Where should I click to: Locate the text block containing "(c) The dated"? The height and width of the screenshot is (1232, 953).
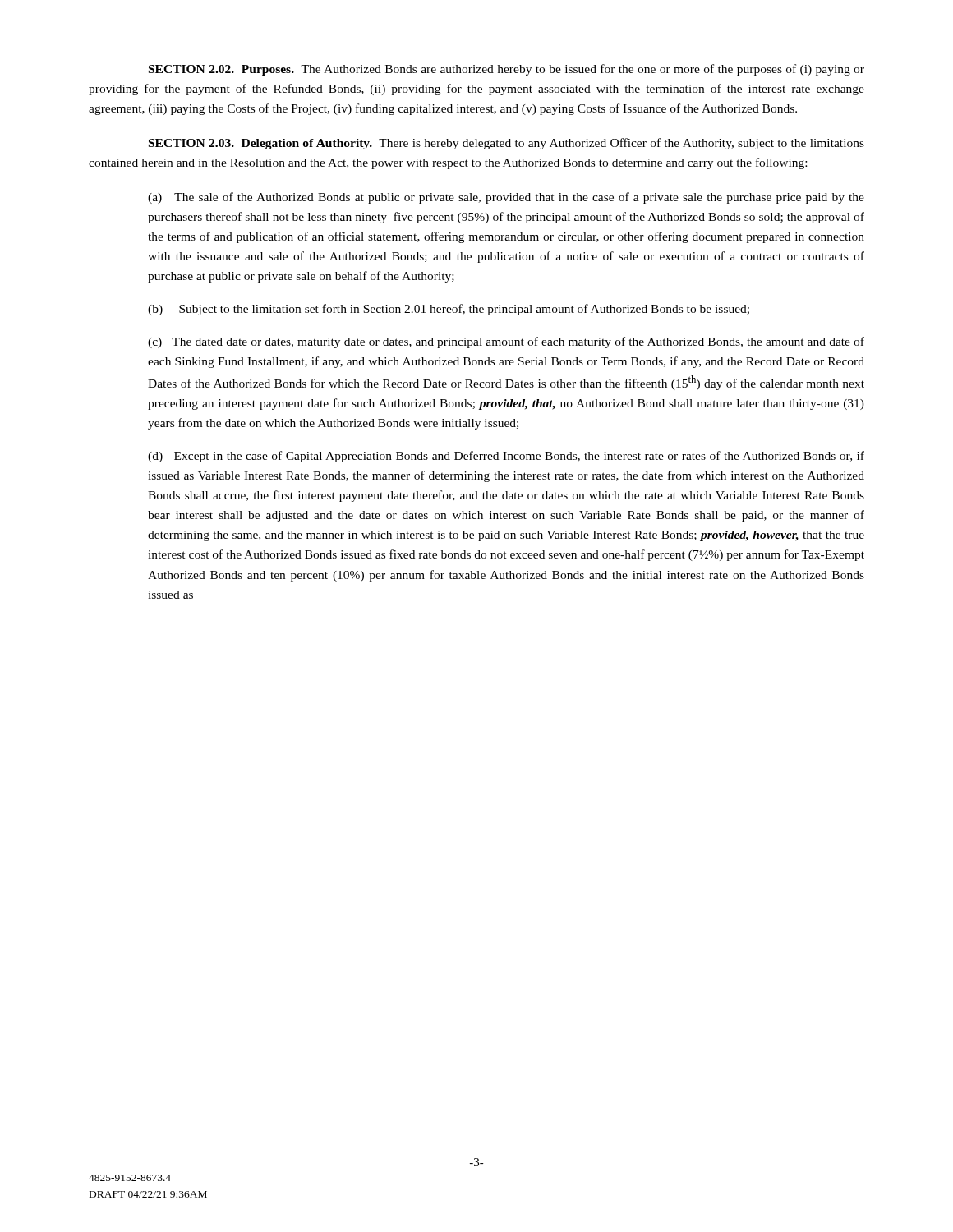506,382
